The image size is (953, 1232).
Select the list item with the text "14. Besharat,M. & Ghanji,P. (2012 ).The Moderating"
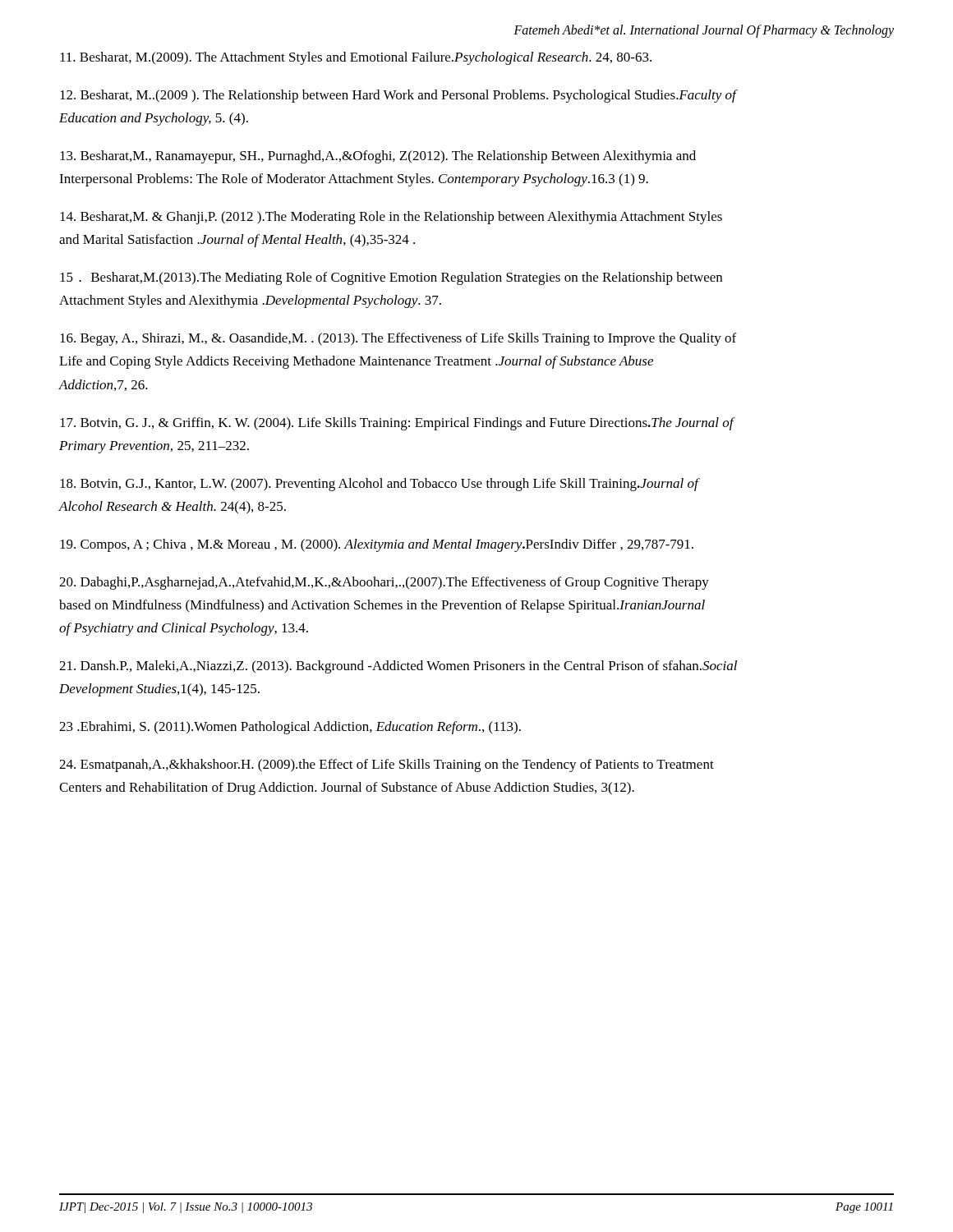[476, 229]
